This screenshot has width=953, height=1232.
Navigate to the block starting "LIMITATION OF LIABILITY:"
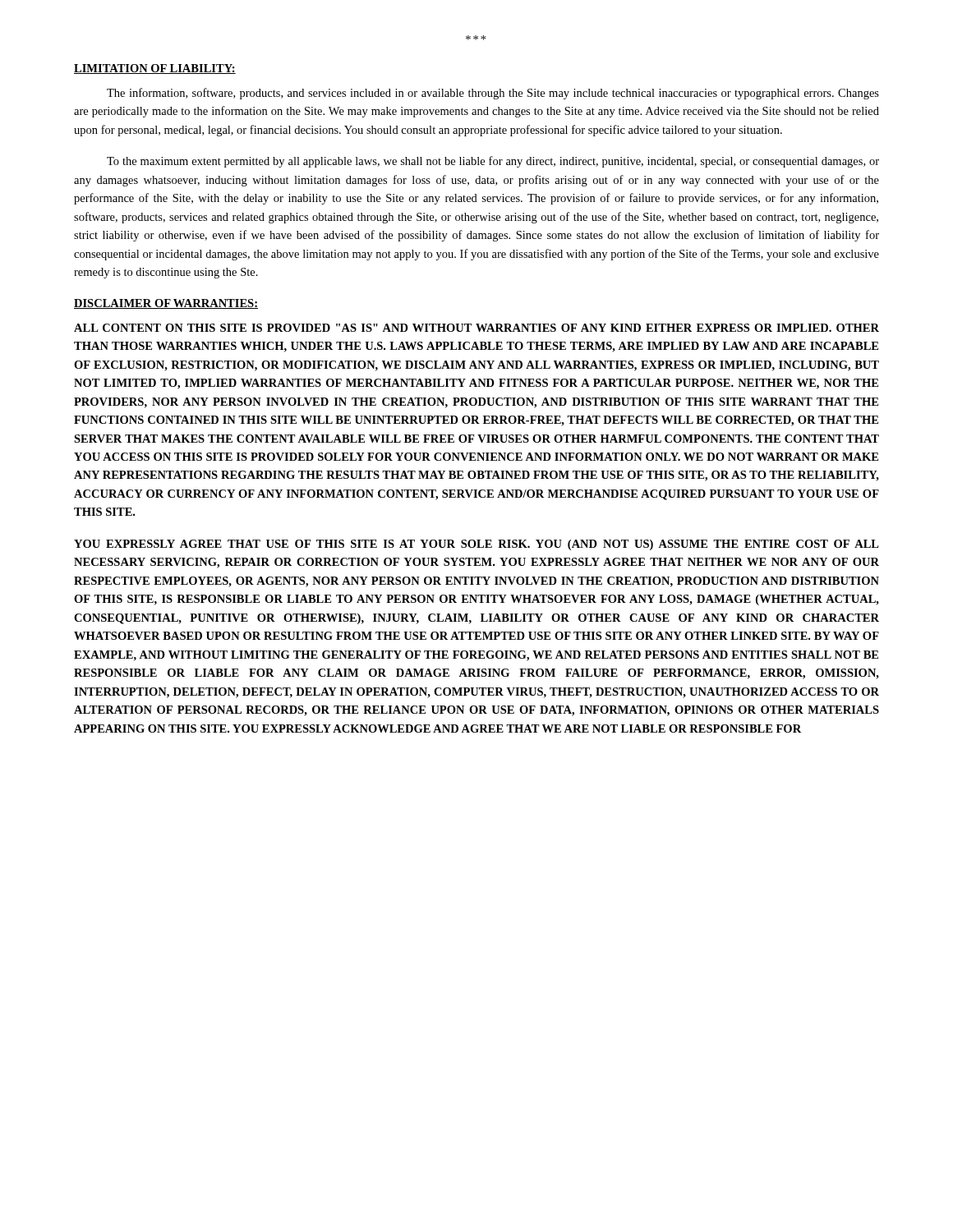(155, 68)
